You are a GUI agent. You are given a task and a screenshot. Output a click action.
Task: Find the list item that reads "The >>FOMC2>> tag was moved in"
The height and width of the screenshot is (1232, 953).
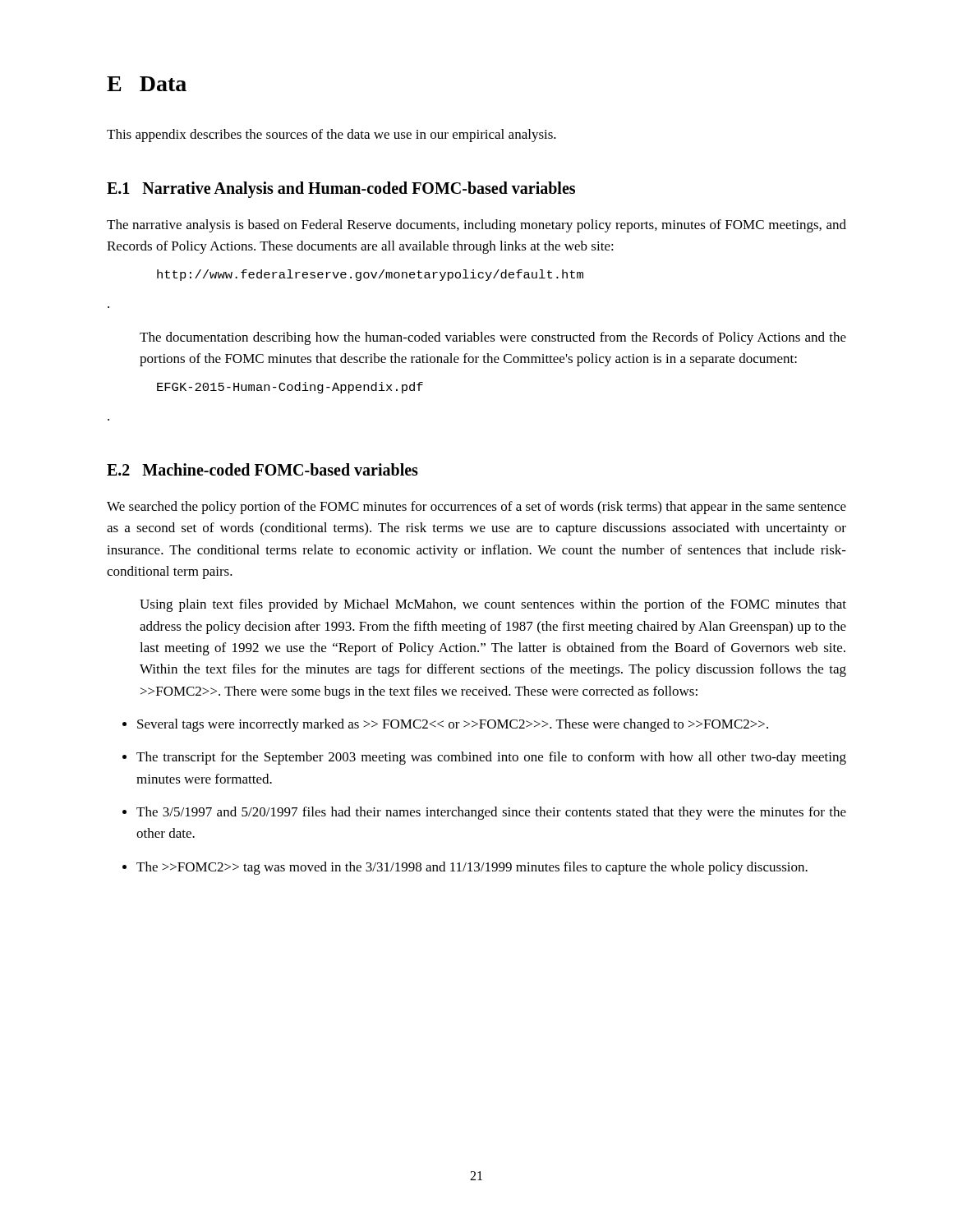click(472, 867)
